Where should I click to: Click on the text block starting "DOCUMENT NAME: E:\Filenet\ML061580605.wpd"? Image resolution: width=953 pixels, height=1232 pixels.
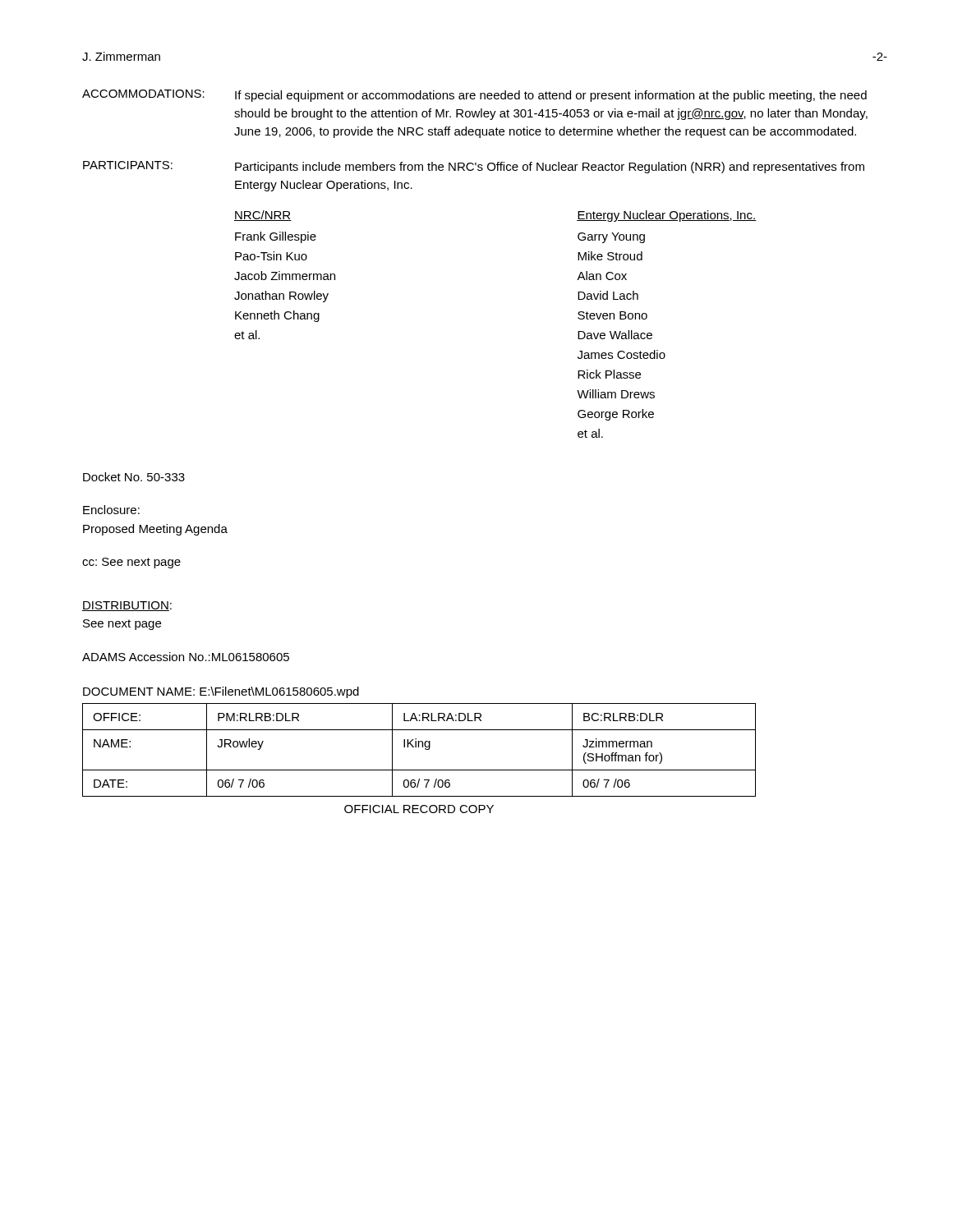click(x=221, y=691)
